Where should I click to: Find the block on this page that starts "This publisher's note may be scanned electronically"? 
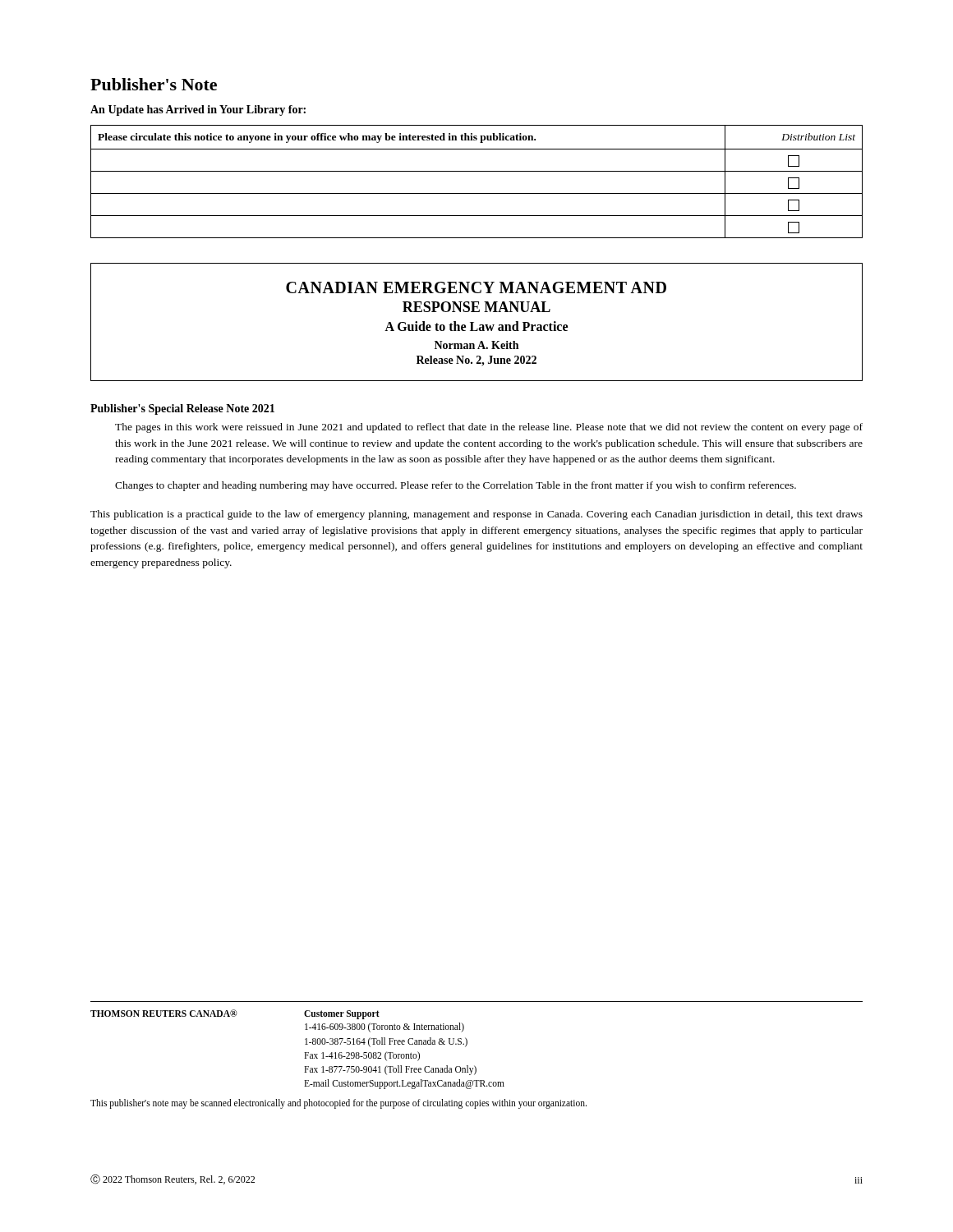476,1103
